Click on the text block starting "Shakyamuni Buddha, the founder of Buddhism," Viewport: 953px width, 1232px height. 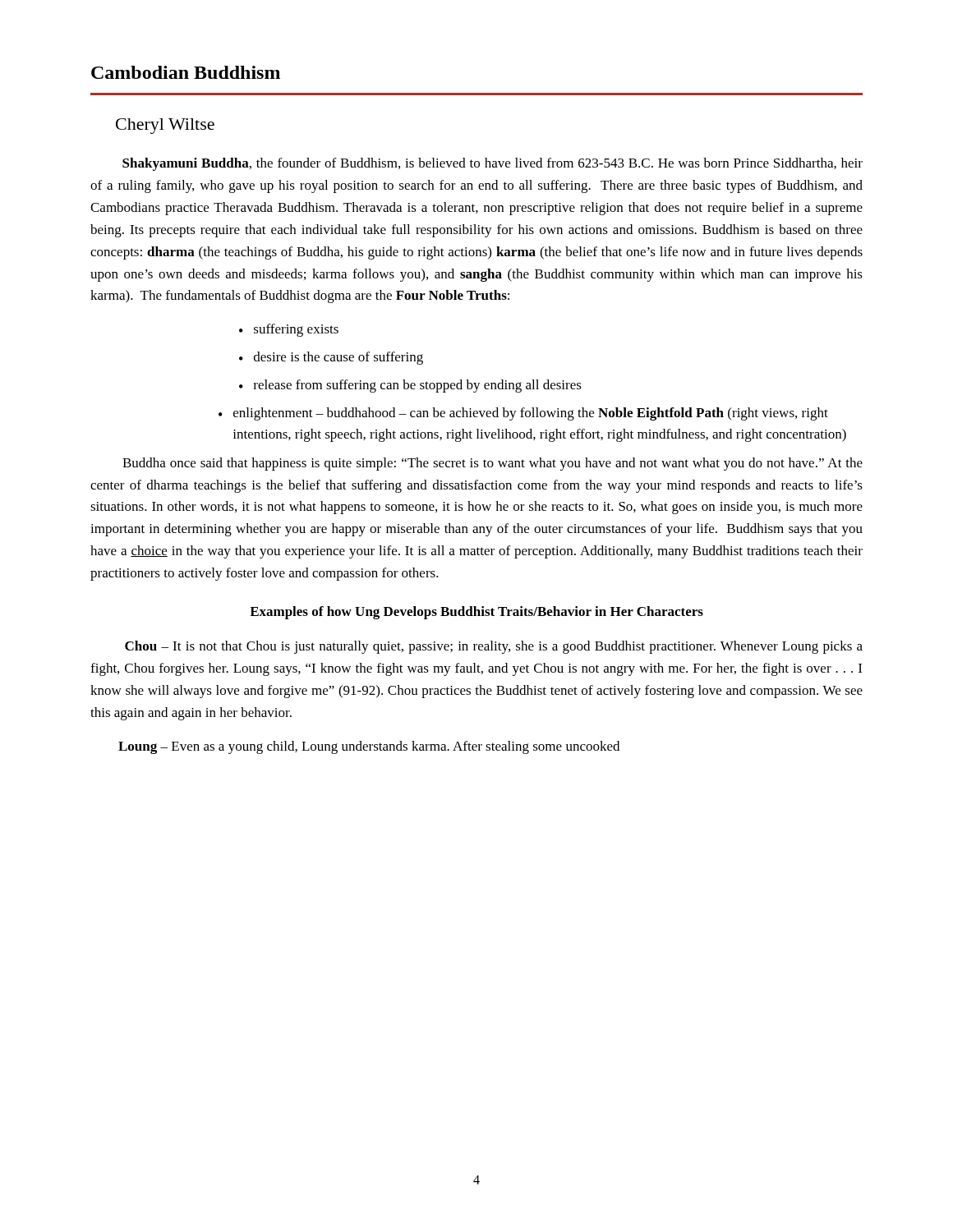[476, 229]
